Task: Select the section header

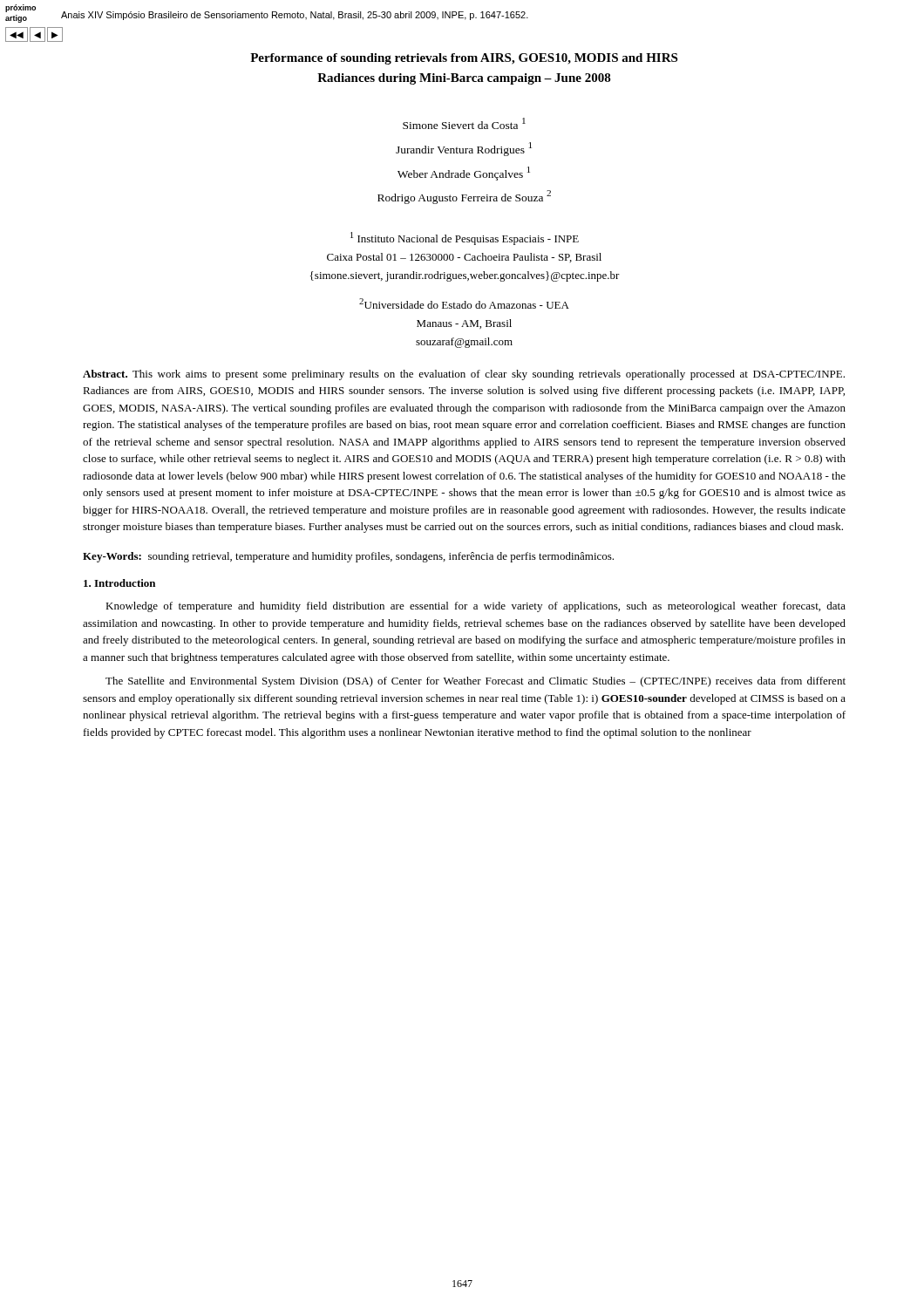Action: pos(119,583)
